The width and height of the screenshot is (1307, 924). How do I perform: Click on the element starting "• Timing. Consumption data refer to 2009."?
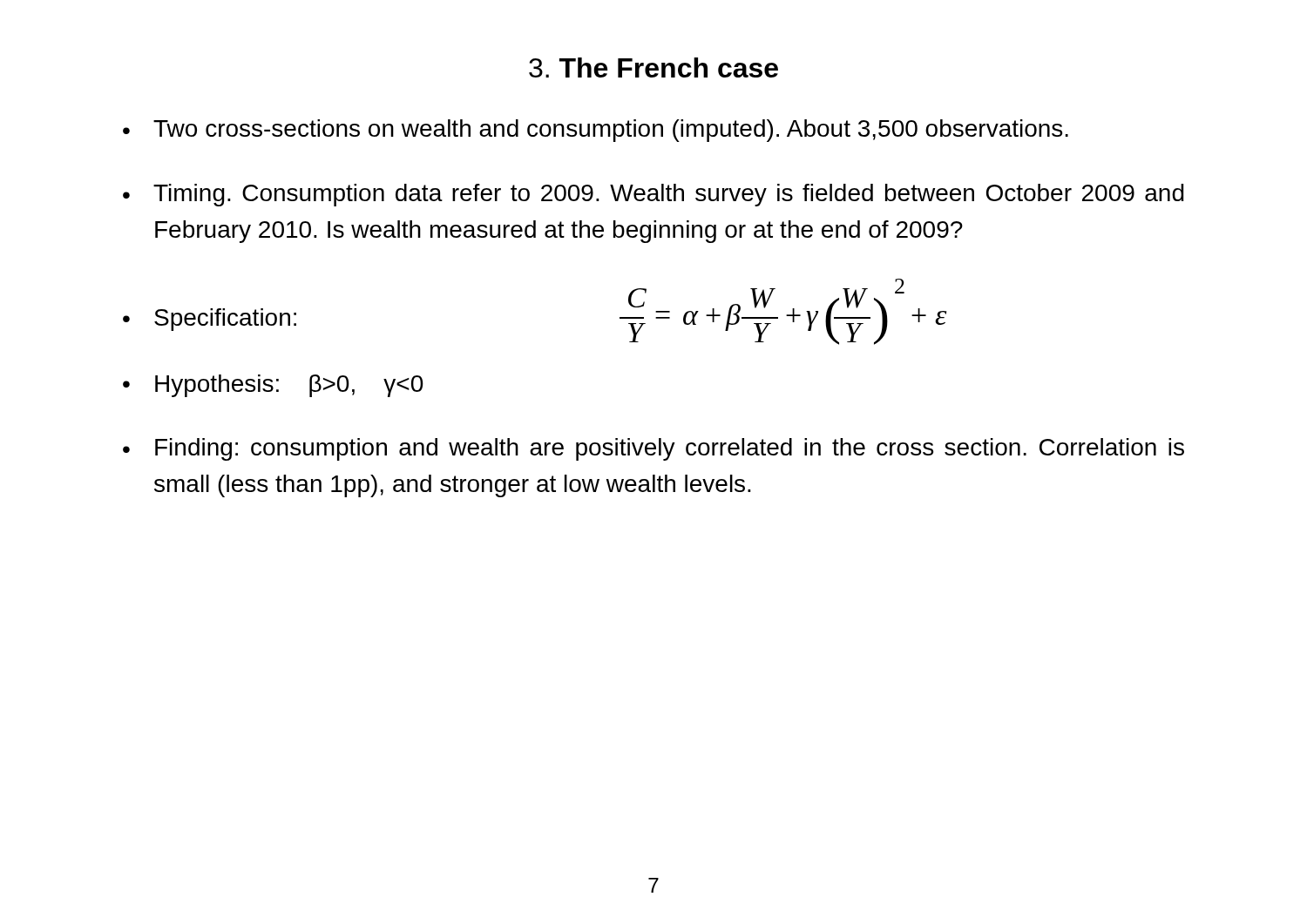point(654,212)
